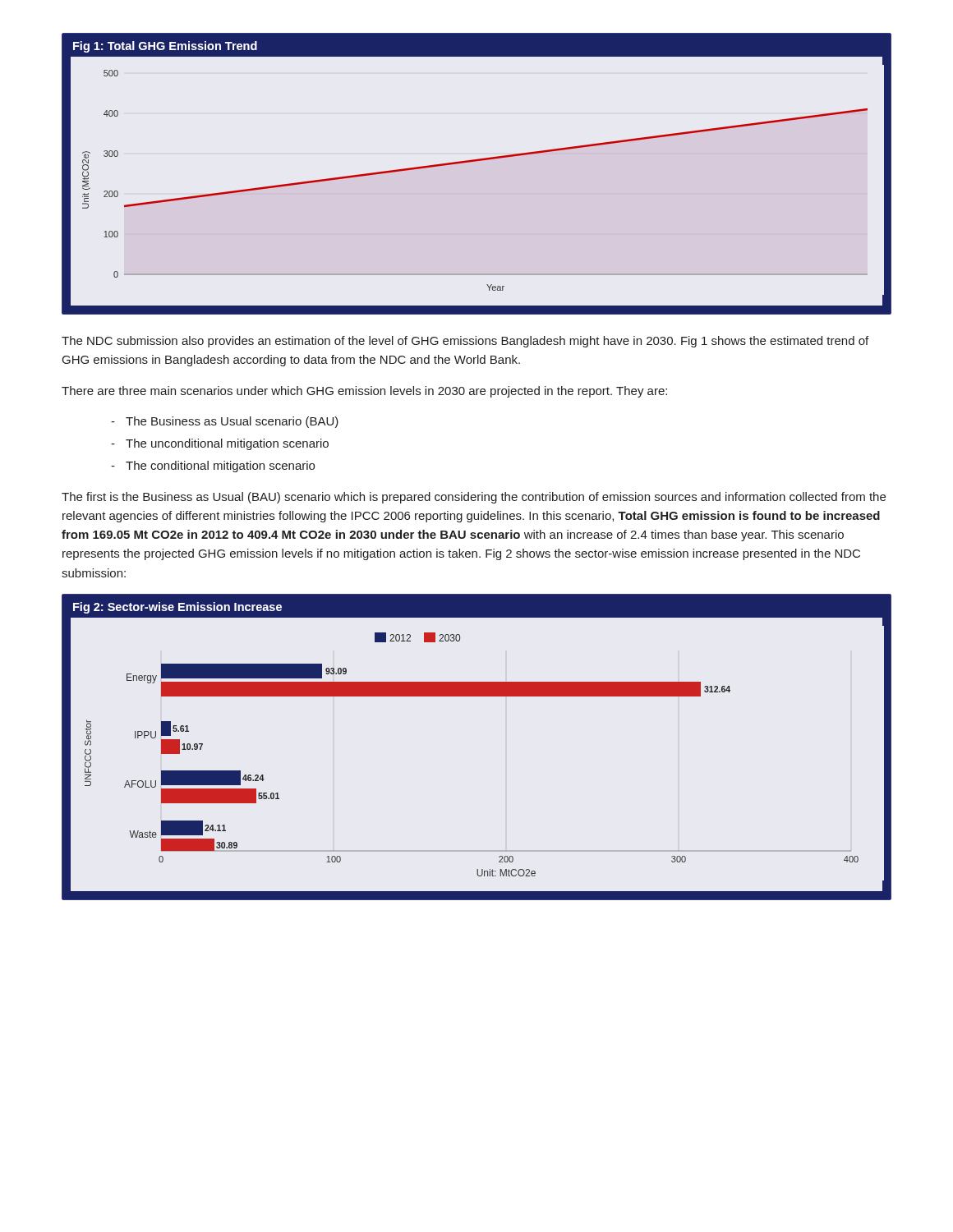Find the list item that says "- The conditional"
Image resolution: width=953 pixels, height=1232 pixels.
tap(213, 466)
